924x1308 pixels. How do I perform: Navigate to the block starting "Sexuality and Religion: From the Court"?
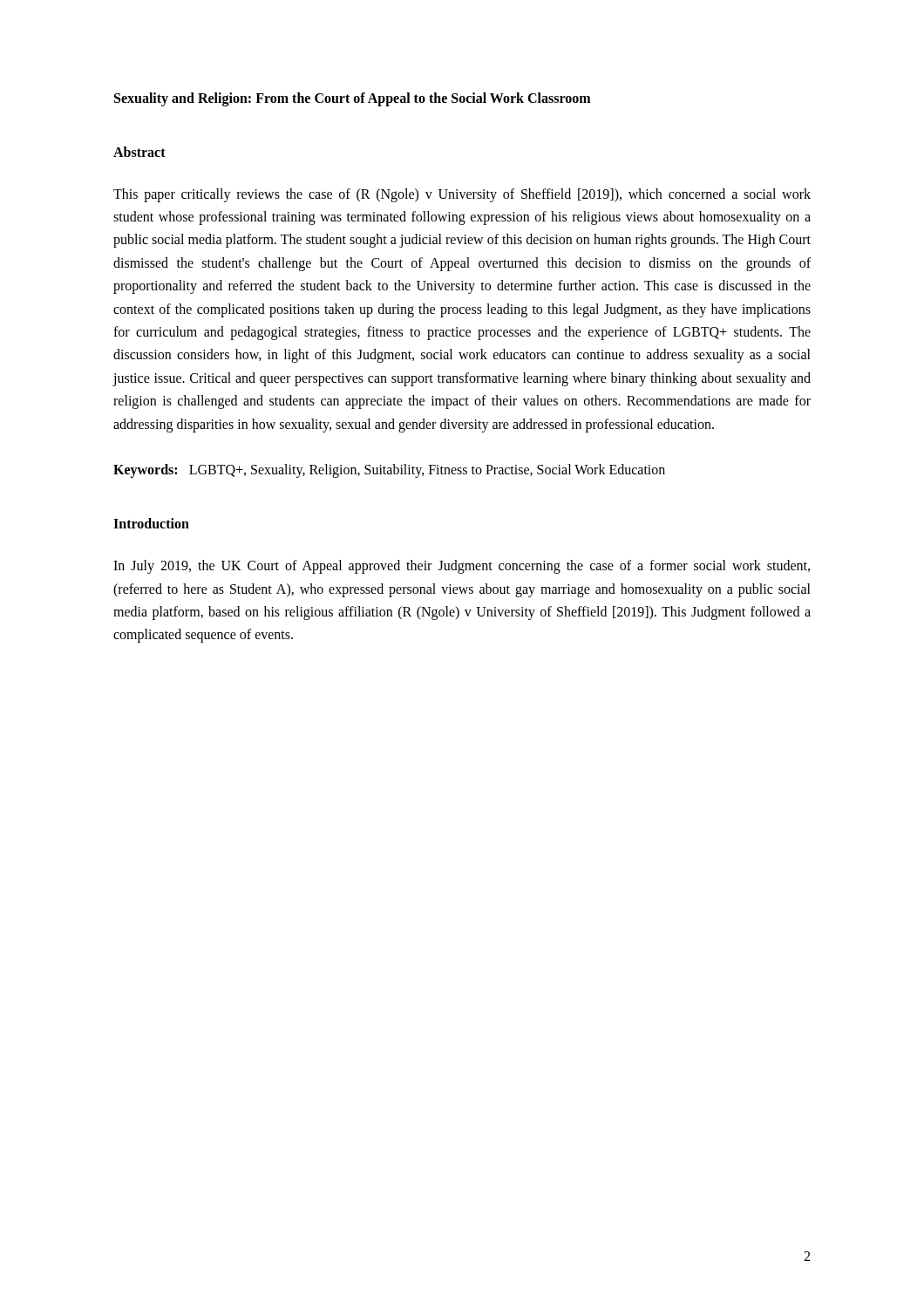coord(352,98)
